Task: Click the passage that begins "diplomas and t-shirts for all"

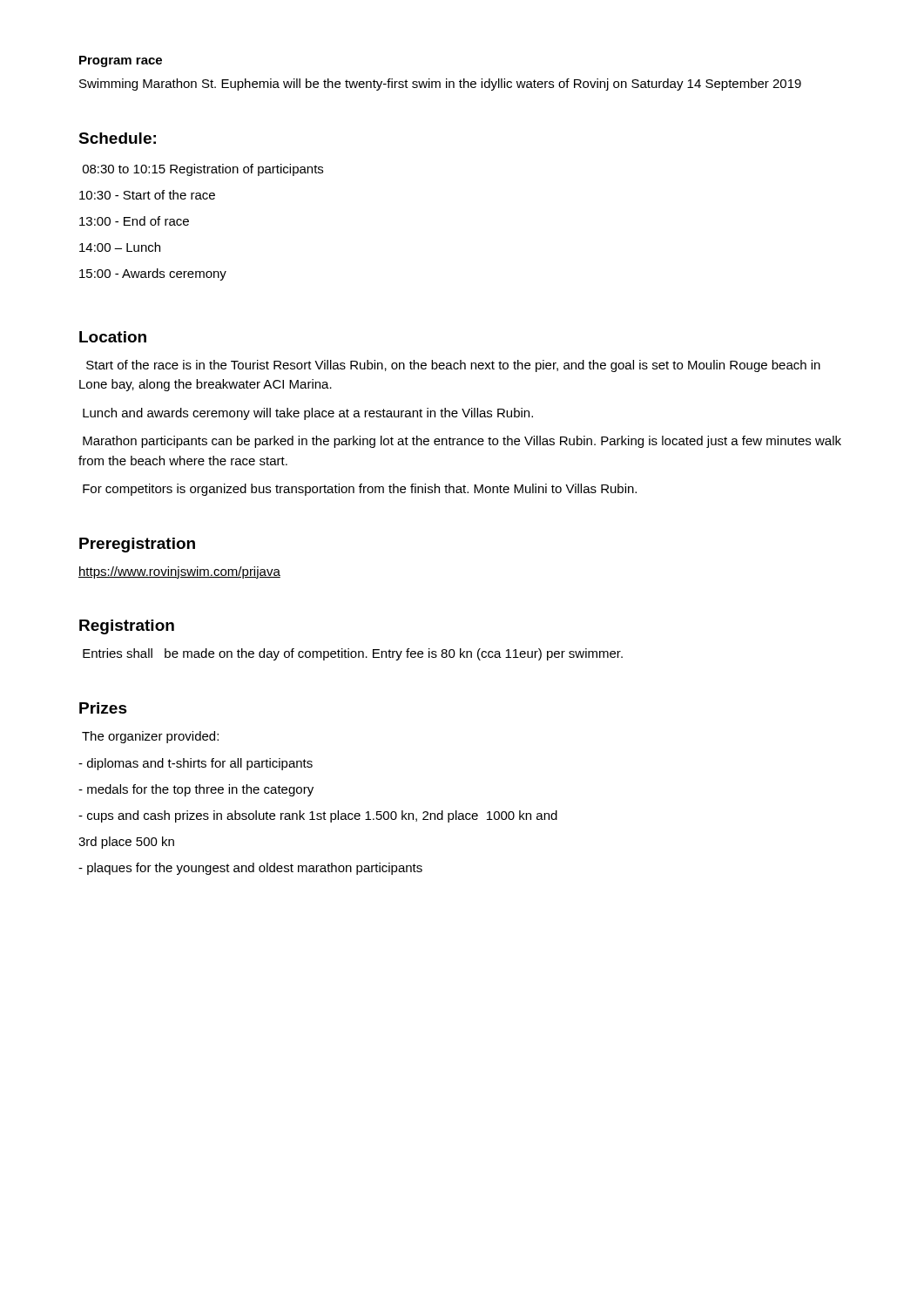Action: 196,763
